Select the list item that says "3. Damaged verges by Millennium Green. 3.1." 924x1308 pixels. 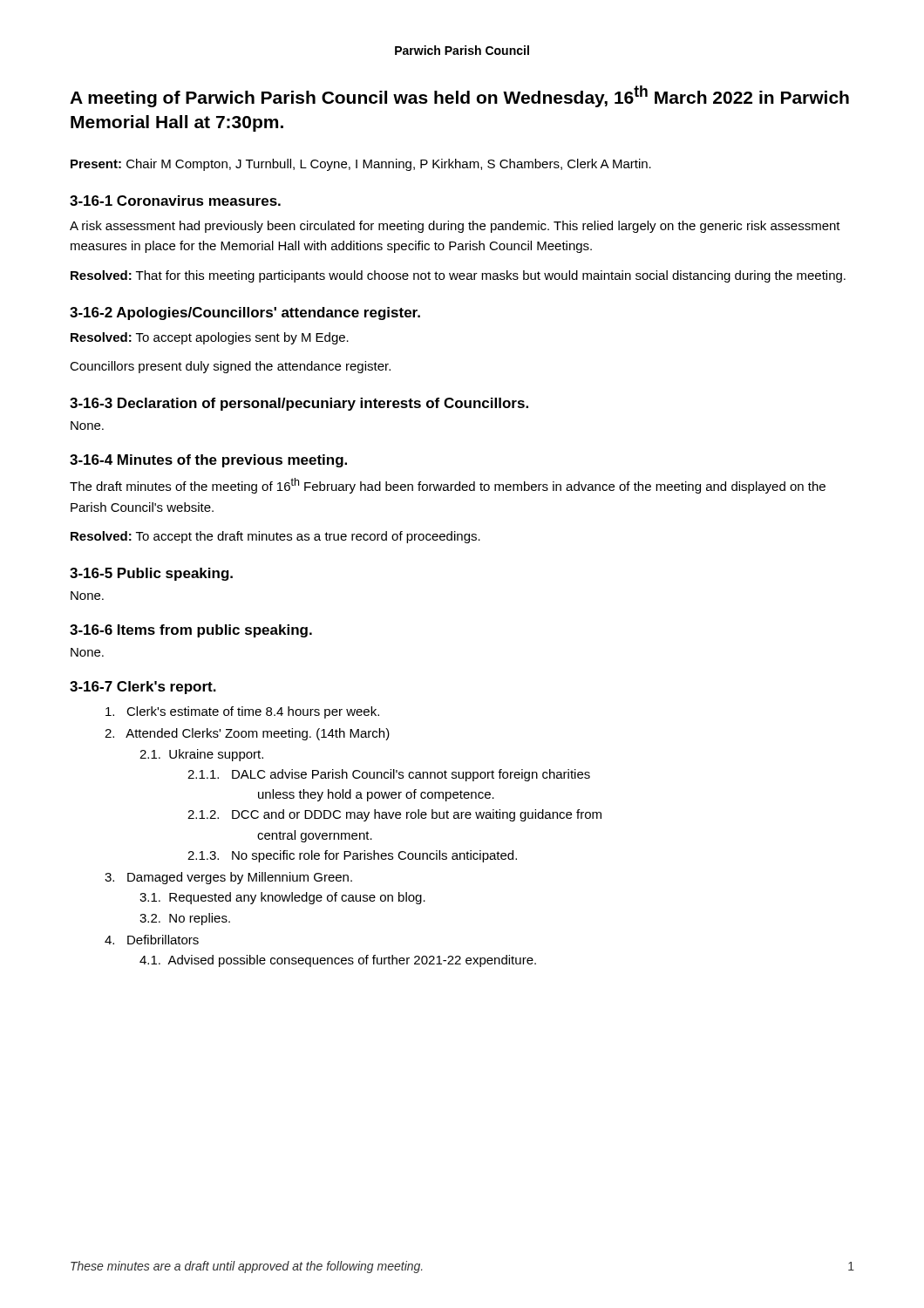(228, 878)
